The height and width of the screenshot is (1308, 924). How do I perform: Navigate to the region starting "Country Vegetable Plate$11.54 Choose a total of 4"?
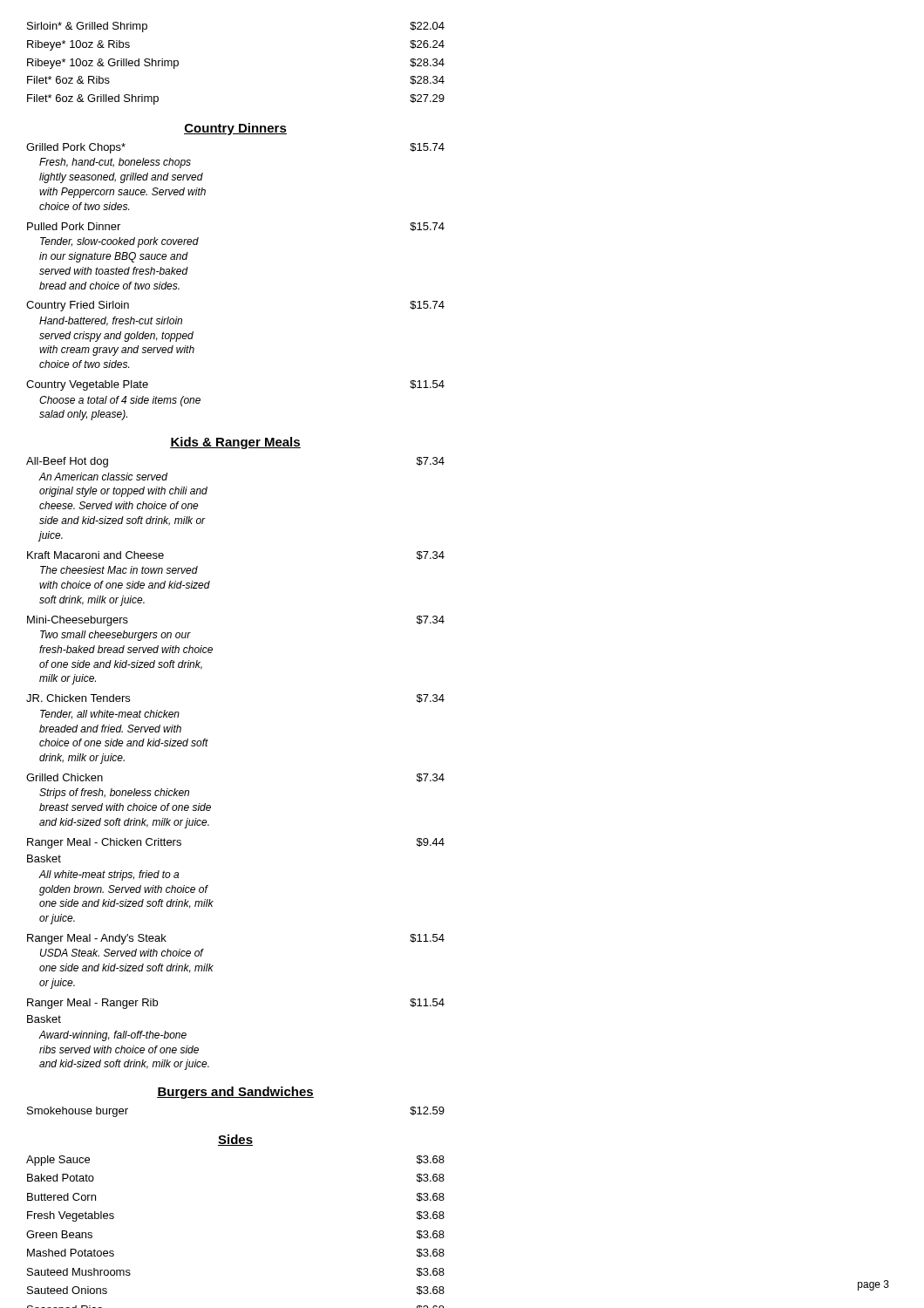(x=87, y=385)
